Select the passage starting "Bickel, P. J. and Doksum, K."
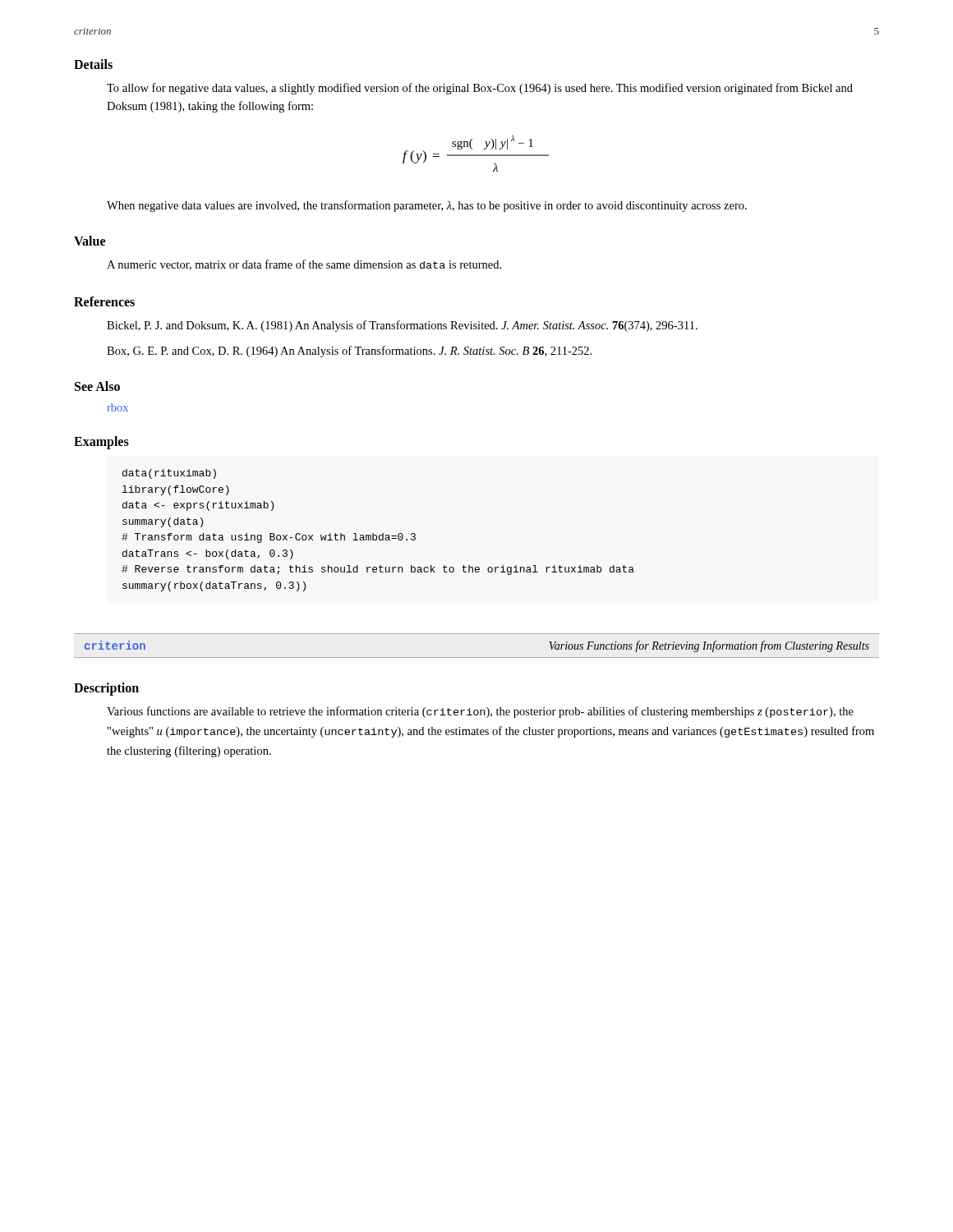The width and height of the screenshot is (953, 1232). pos(402,326)
